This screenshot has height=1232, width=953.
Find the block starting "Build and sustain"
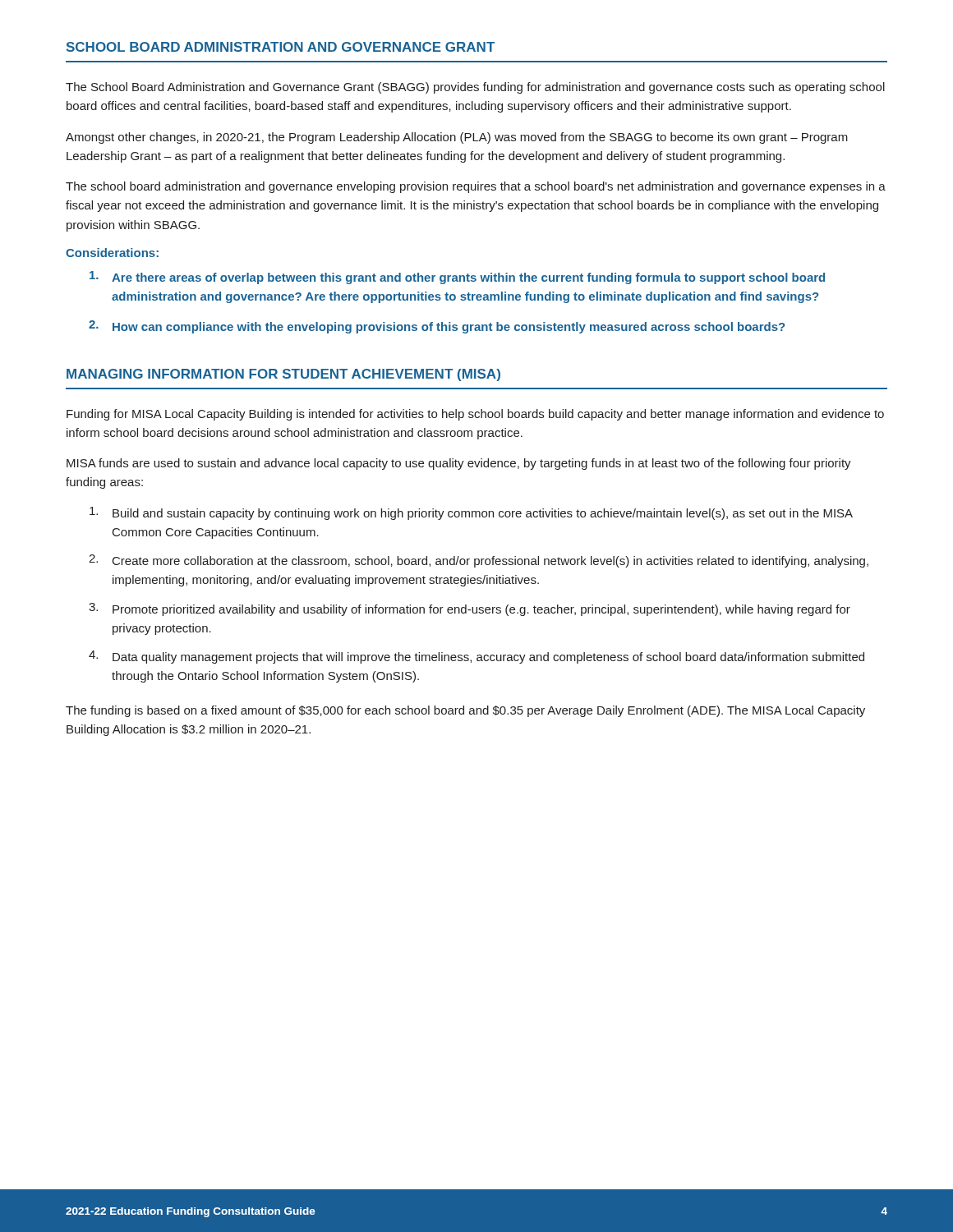click(x=488, y=522)
